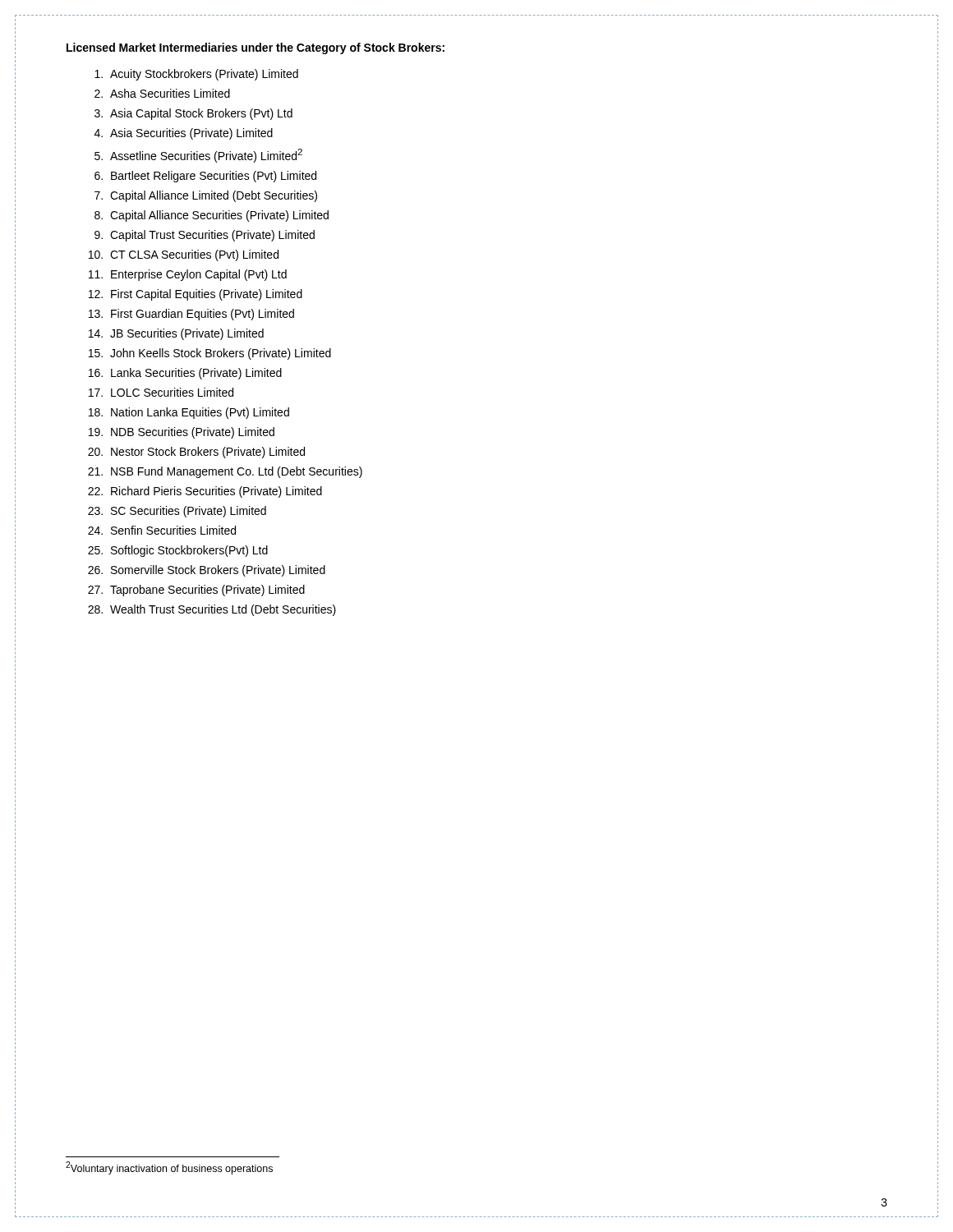Viewport: 953px width, 1232px height.
Task: Click on the region starting "Richard Pieris Securities (Private) Limited"
Action: coord(216,491)
